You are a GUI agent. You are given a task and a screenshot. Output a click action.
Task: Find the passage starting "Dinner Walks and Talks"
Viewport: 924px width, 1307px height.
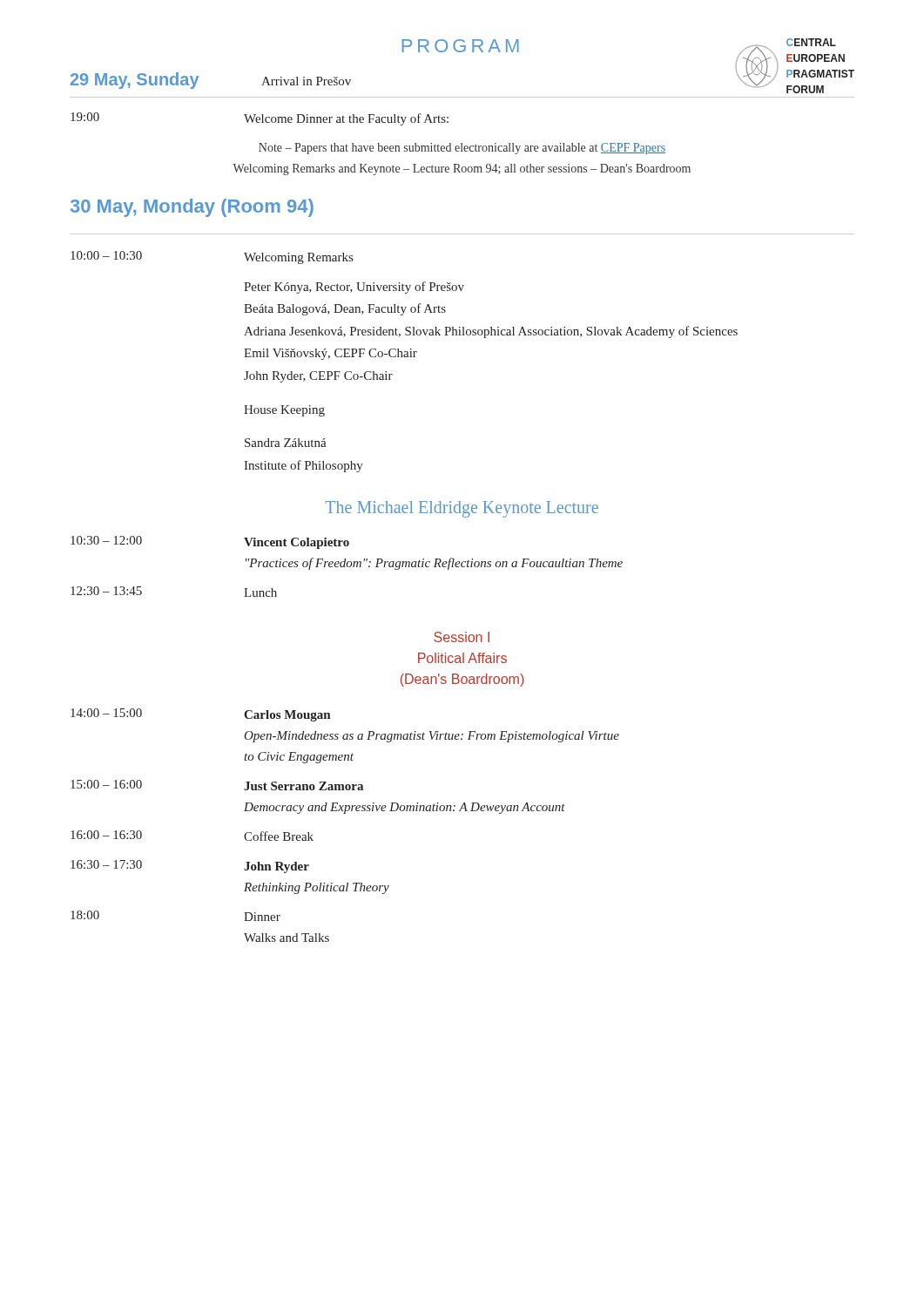tap(287, 927)
